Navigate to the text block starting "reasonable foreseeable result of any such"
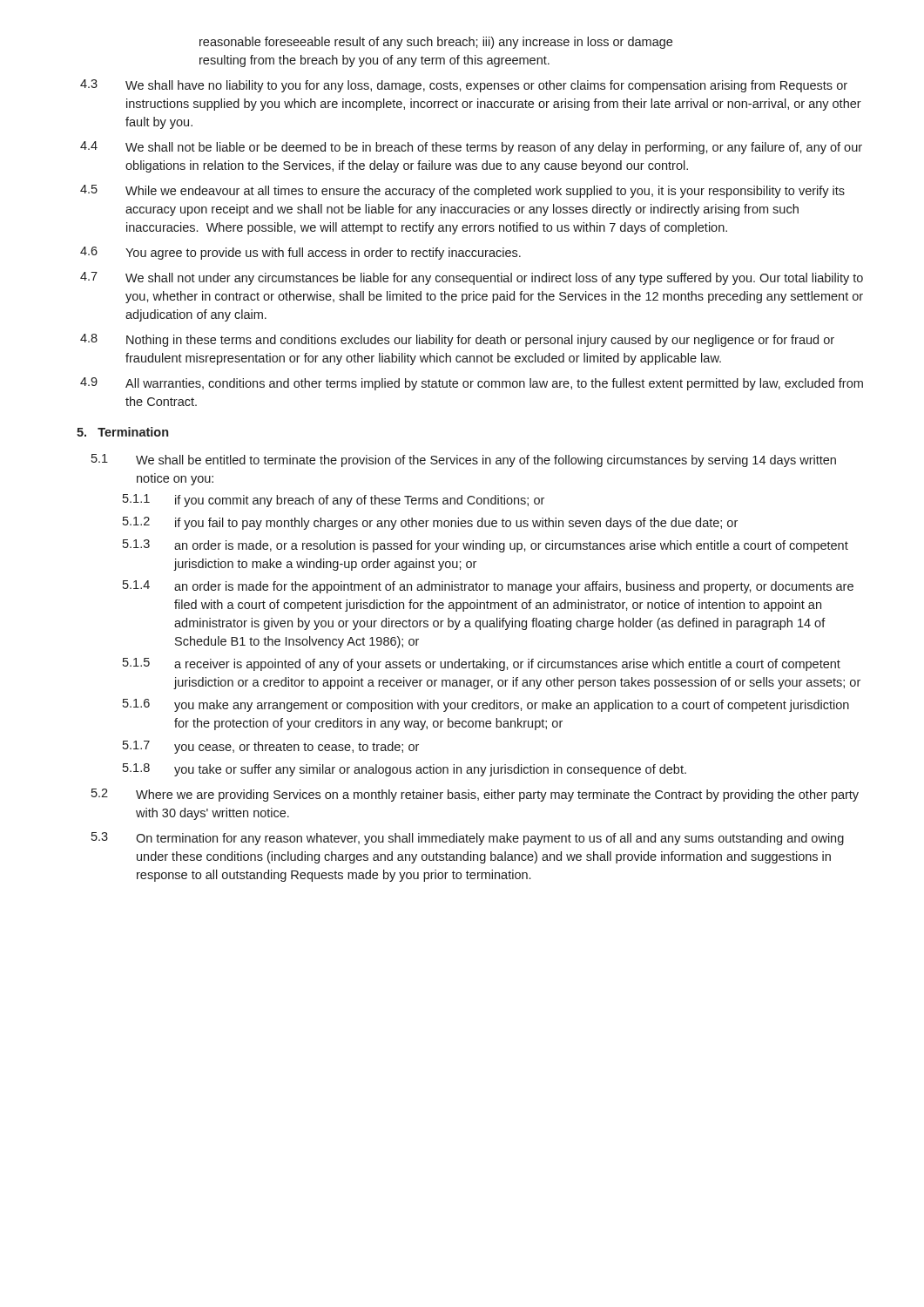 pos(532,51)
